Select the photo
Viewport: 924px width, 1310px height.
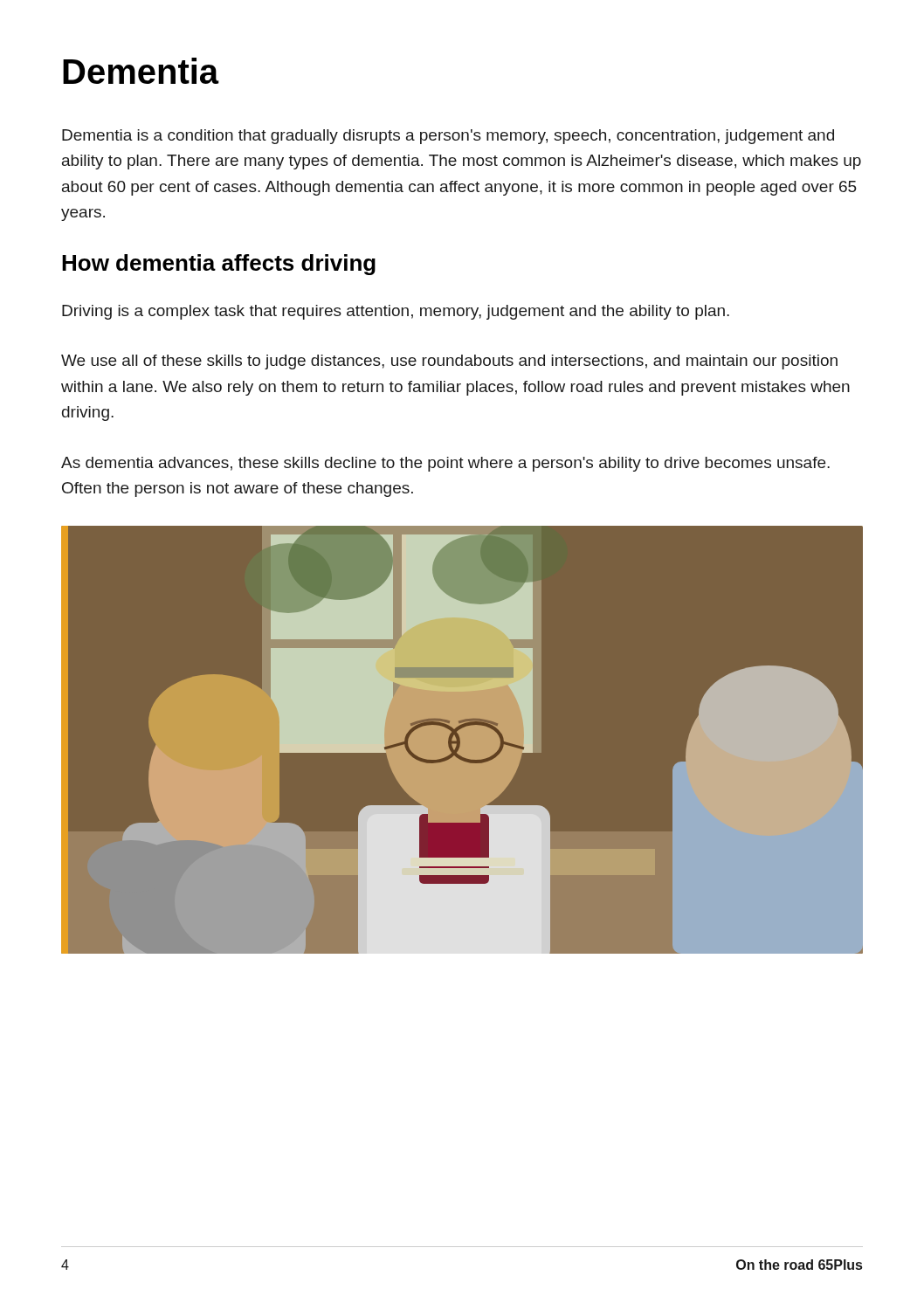pos(462,739)
